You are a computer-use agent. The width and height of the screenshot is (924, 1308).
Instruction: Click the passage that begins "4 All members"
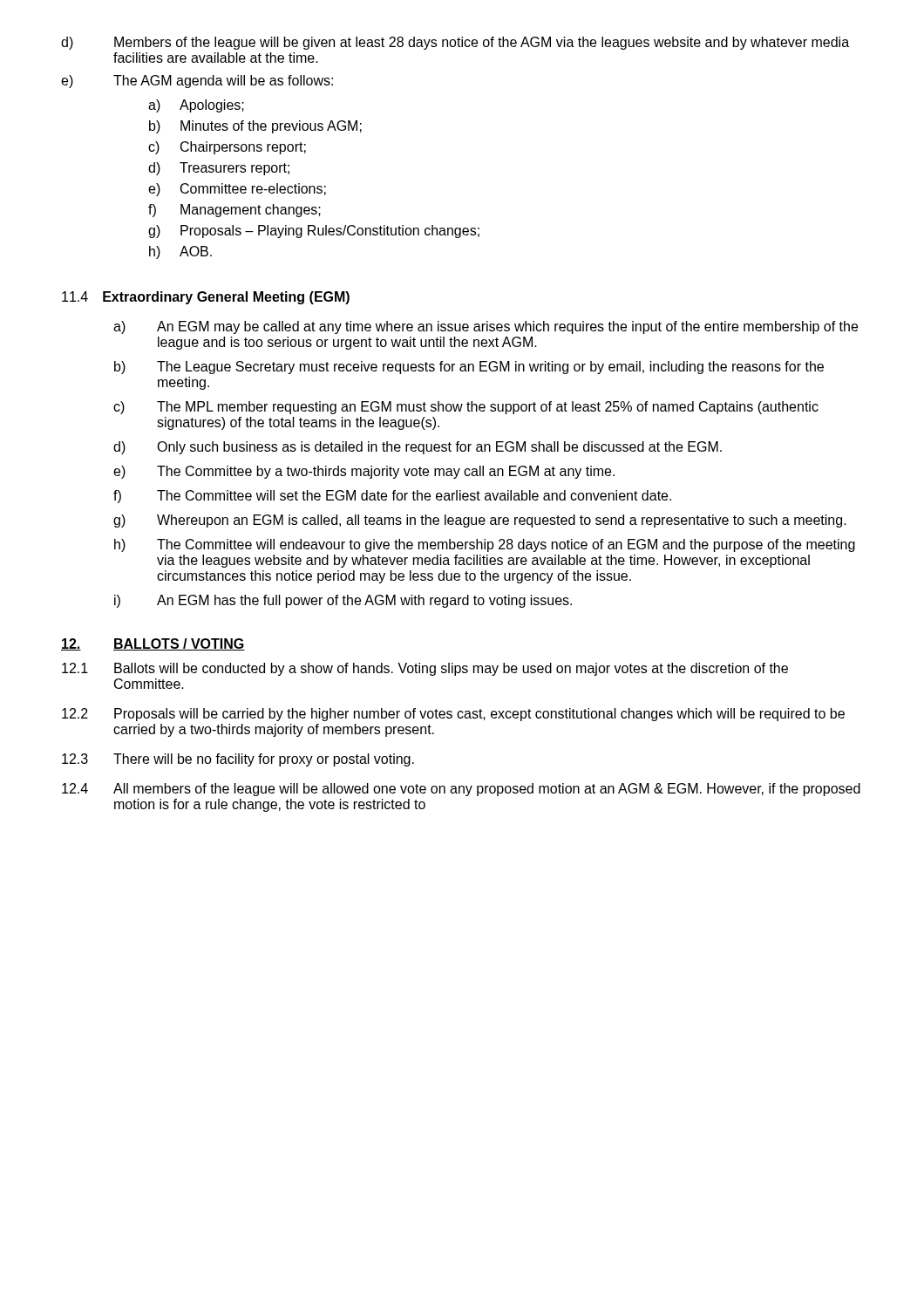pos(462,797)
